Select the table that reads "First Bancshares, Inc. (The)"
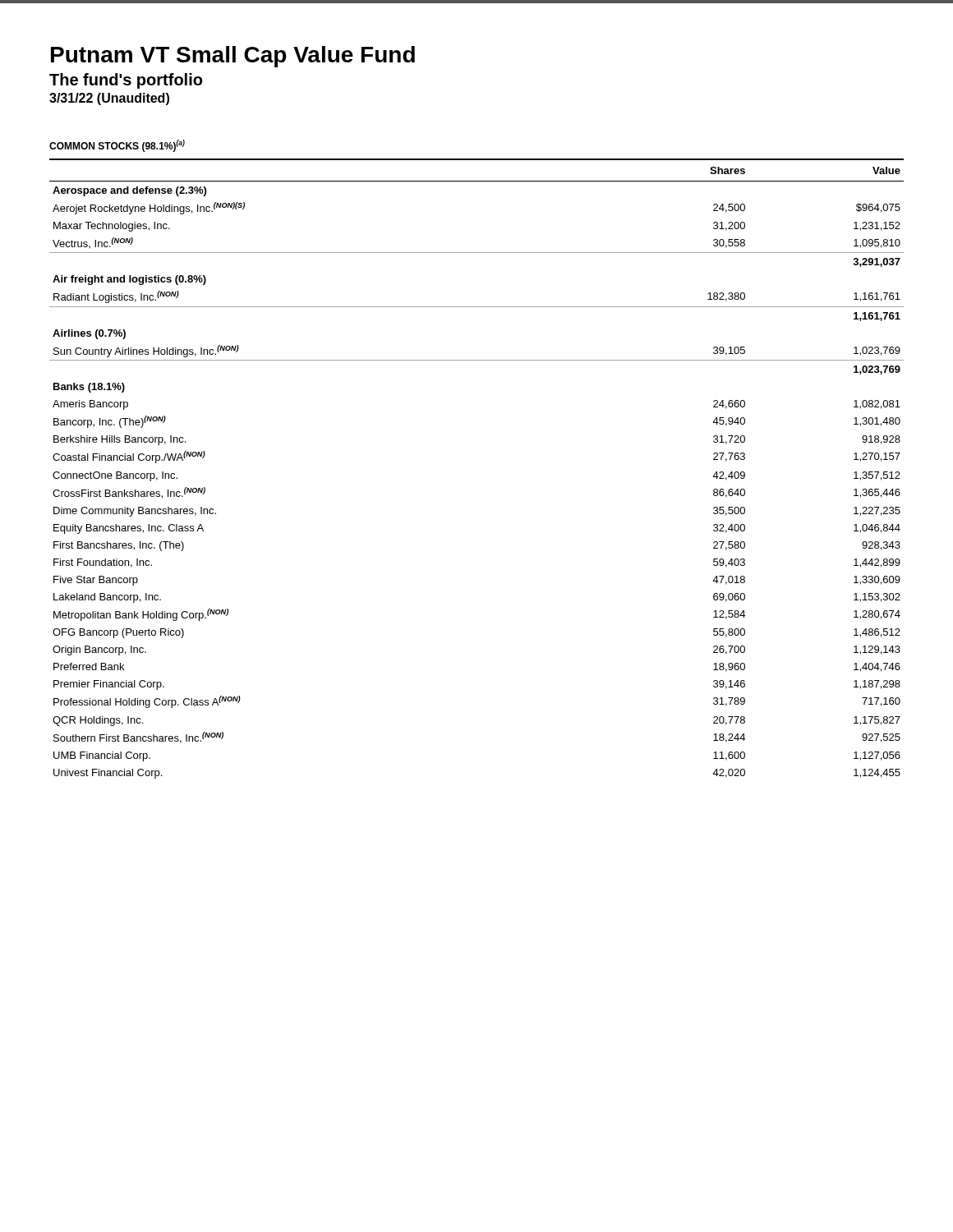 [476, 470]
